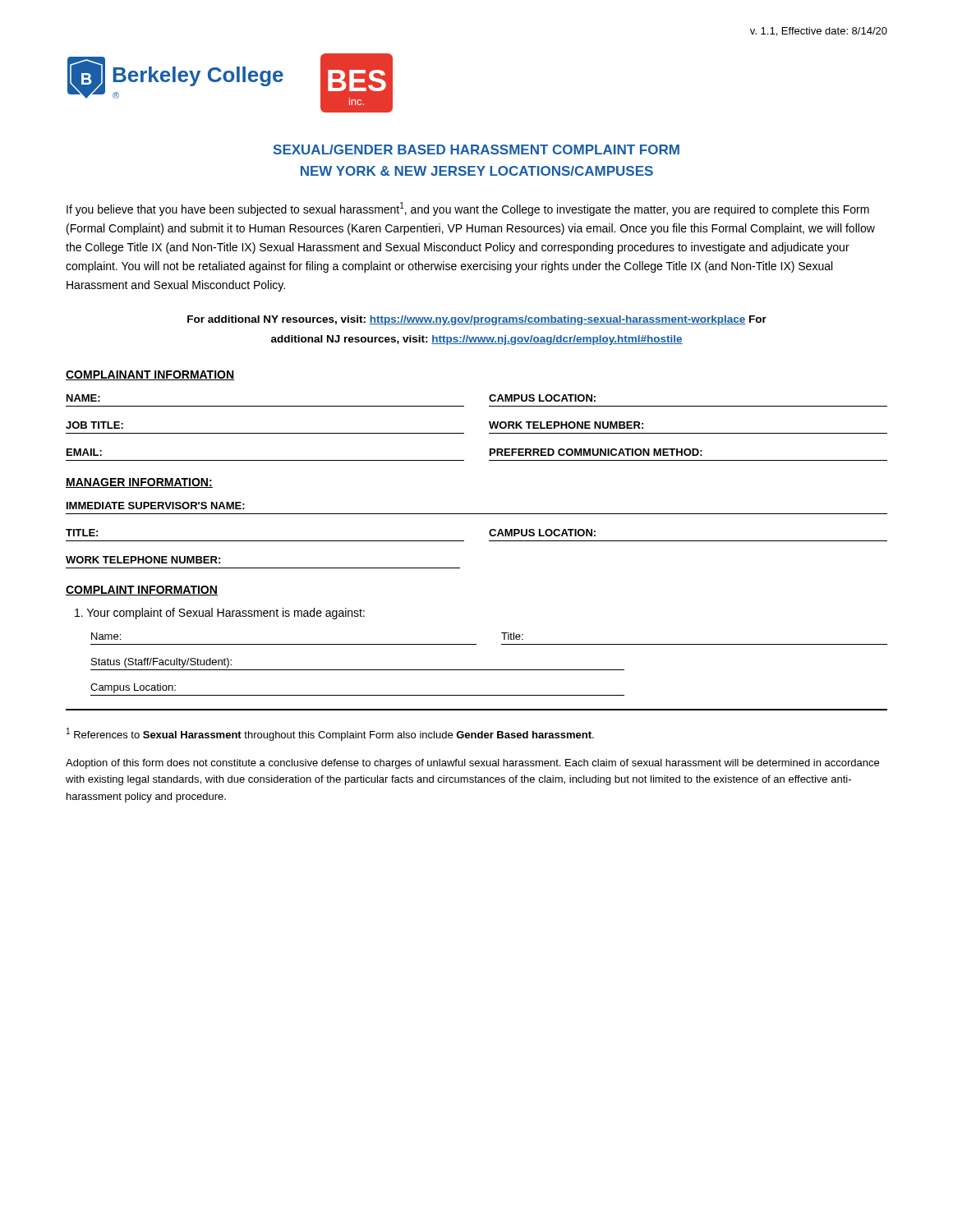Screen dimensions: 1232x953
Task: Find "NAME: CAMPUS LOCATION:" on this page
Action: 82,398
